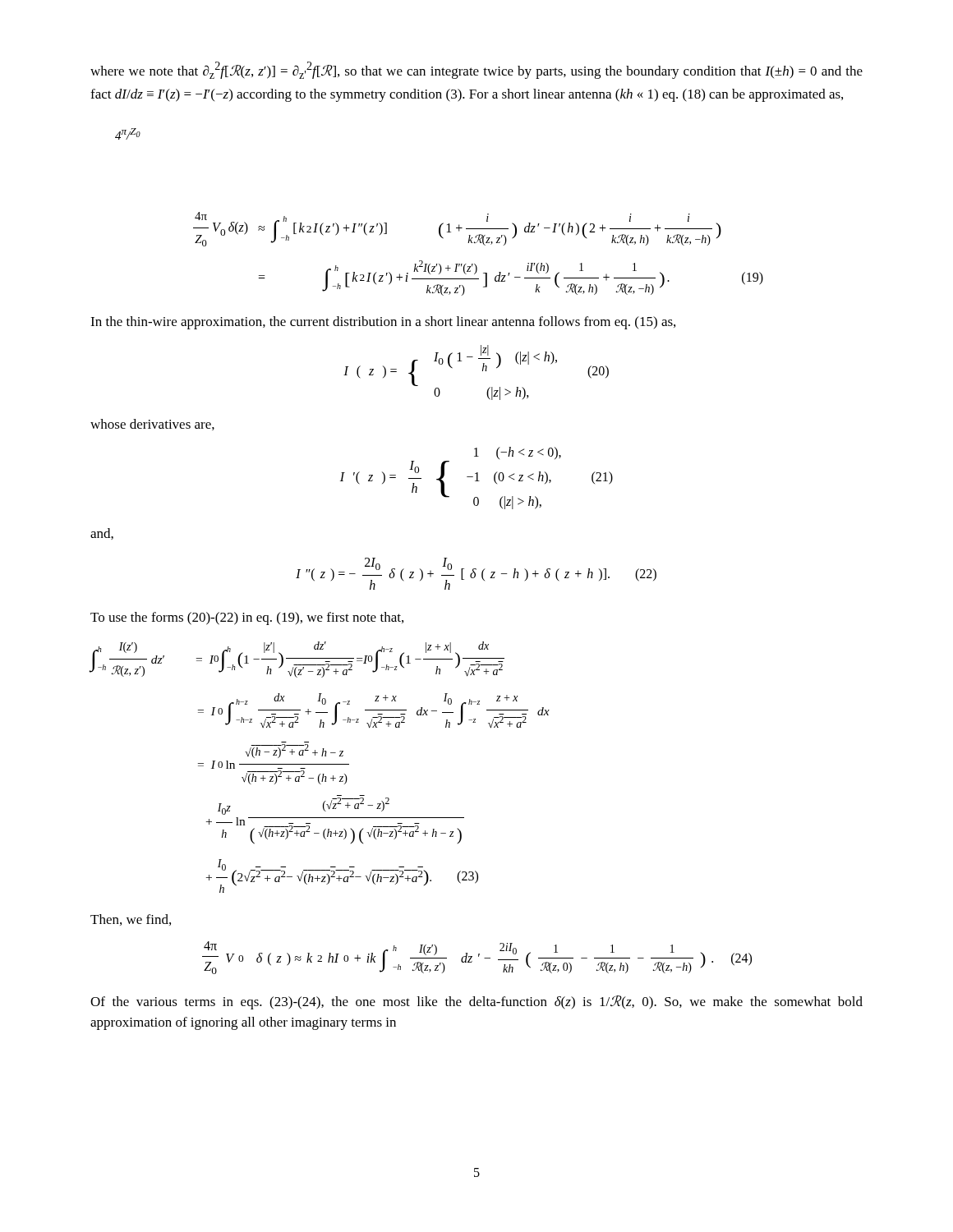Find the block on this page that starts "where we note that ∂z2f[ℛ(z, z′)] ="

(x=476, y=81)
